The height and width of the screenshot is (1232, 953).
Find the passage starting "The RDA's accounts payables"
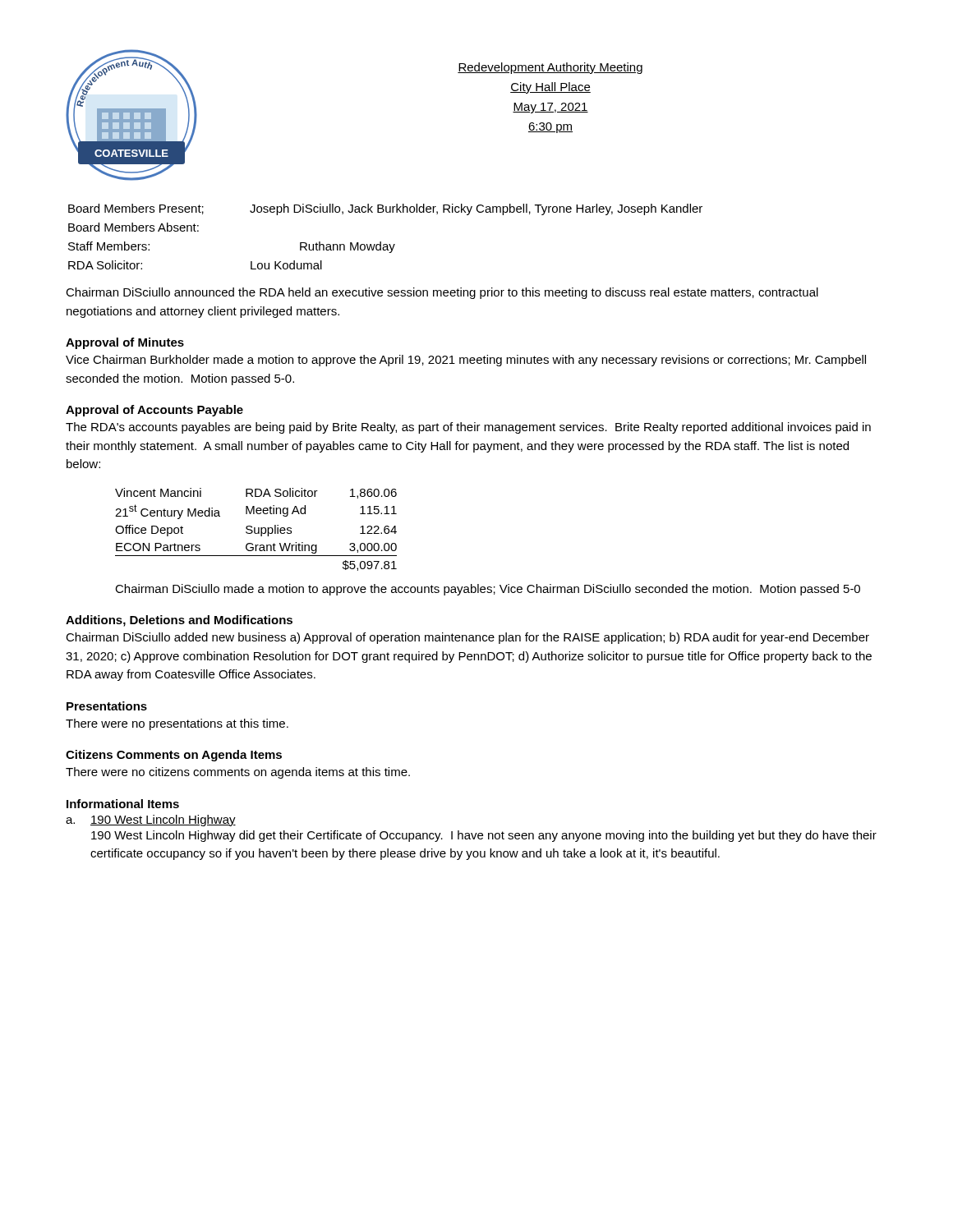(x=469, y=445)
